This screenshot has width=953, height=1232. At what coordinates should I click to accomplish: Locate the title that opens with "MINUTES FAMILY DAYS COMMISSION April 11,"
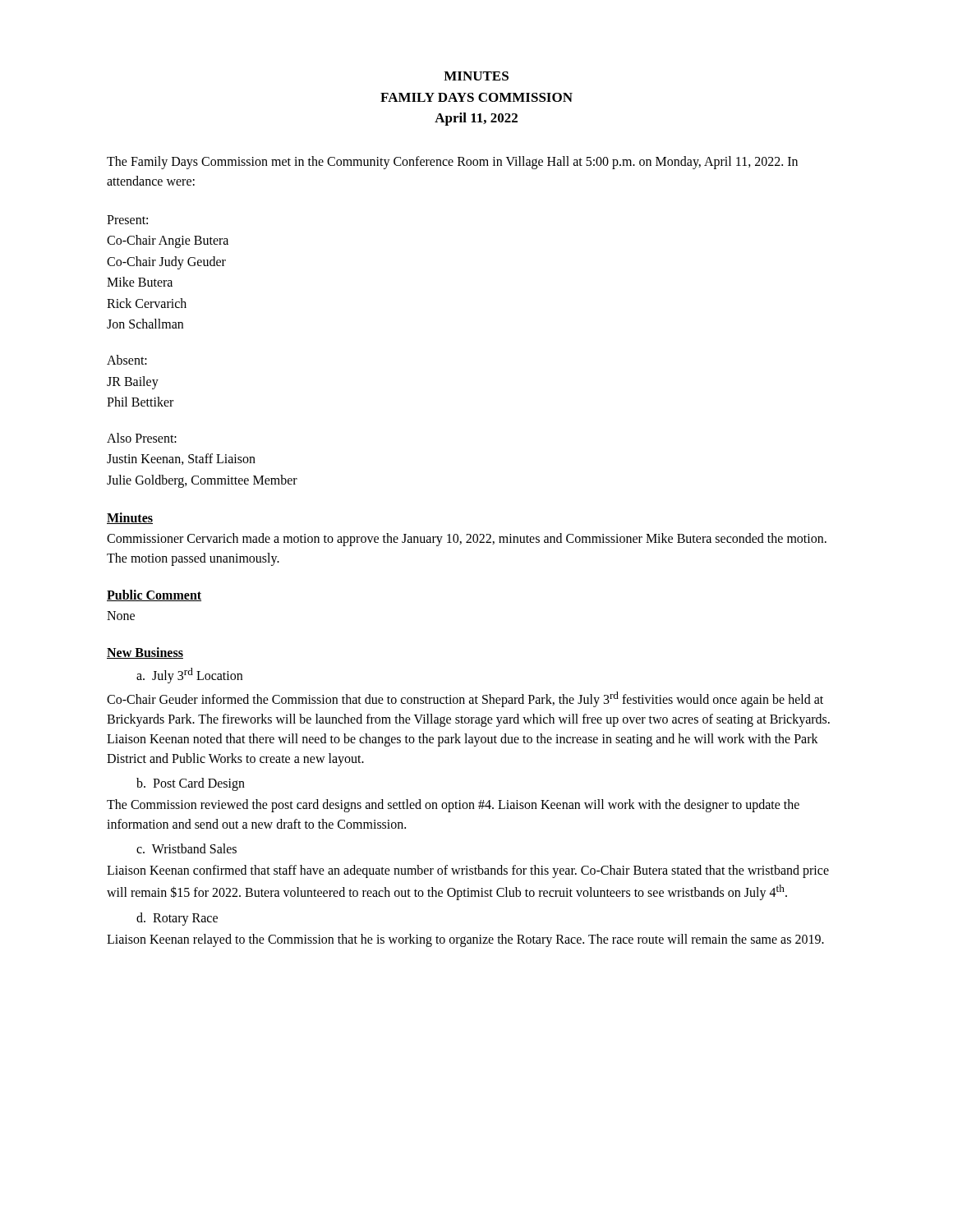click(476, 97)
